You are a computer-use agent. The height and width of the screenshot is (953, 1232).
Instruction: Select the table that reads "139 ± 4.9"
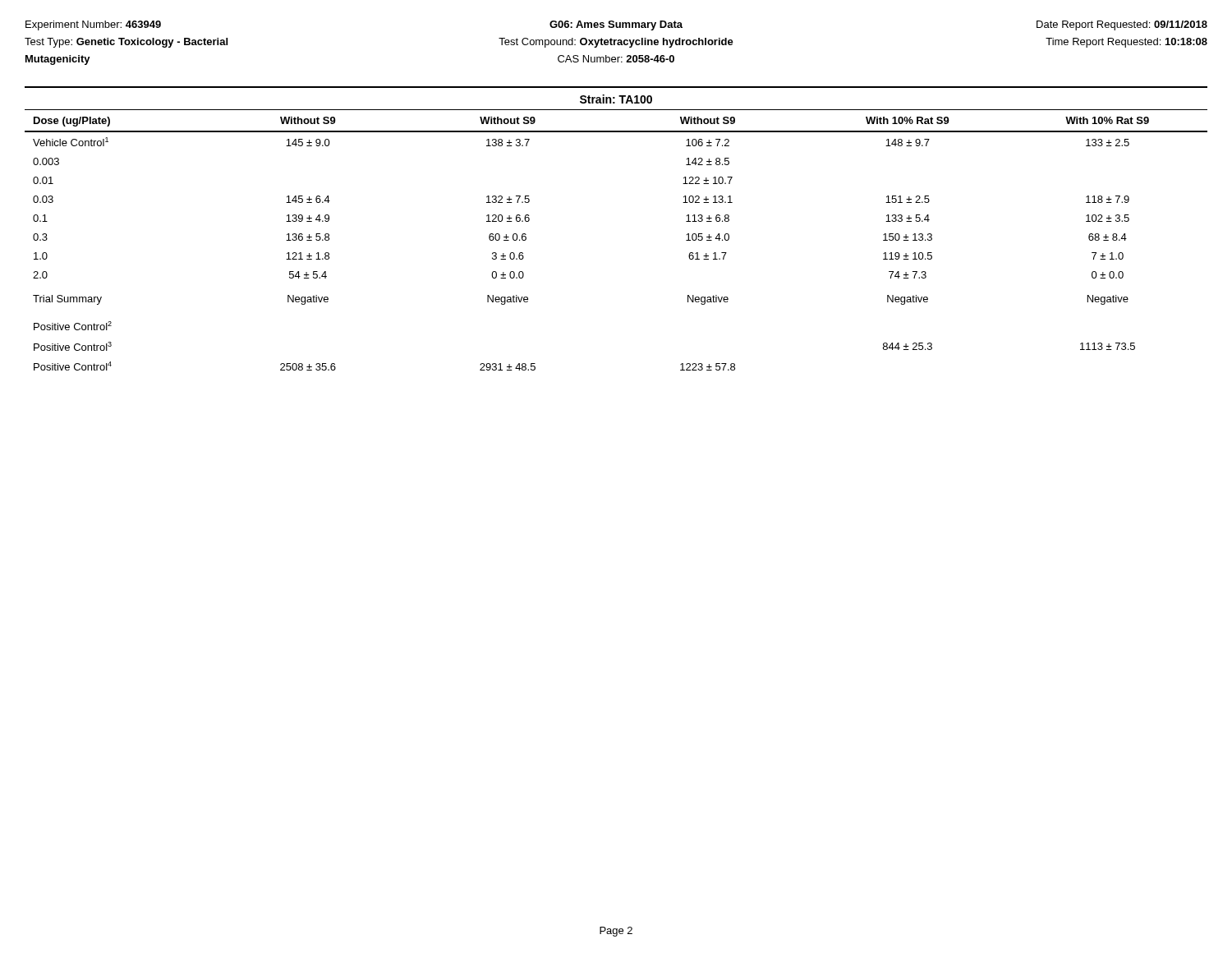pyautogui.click(x=616, y=231)
